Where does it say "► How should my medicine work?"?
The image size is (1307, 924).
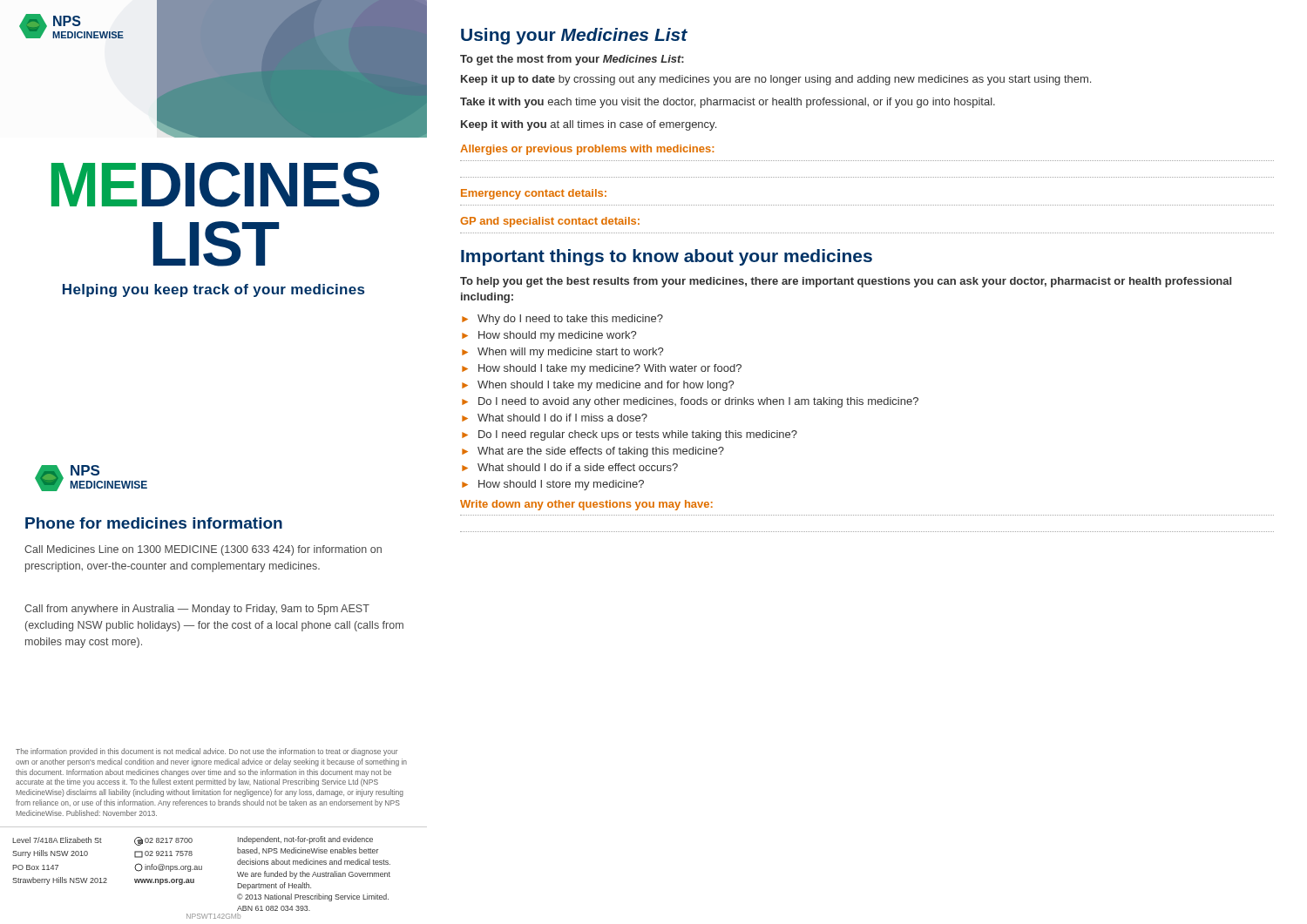tap(548, 335)
